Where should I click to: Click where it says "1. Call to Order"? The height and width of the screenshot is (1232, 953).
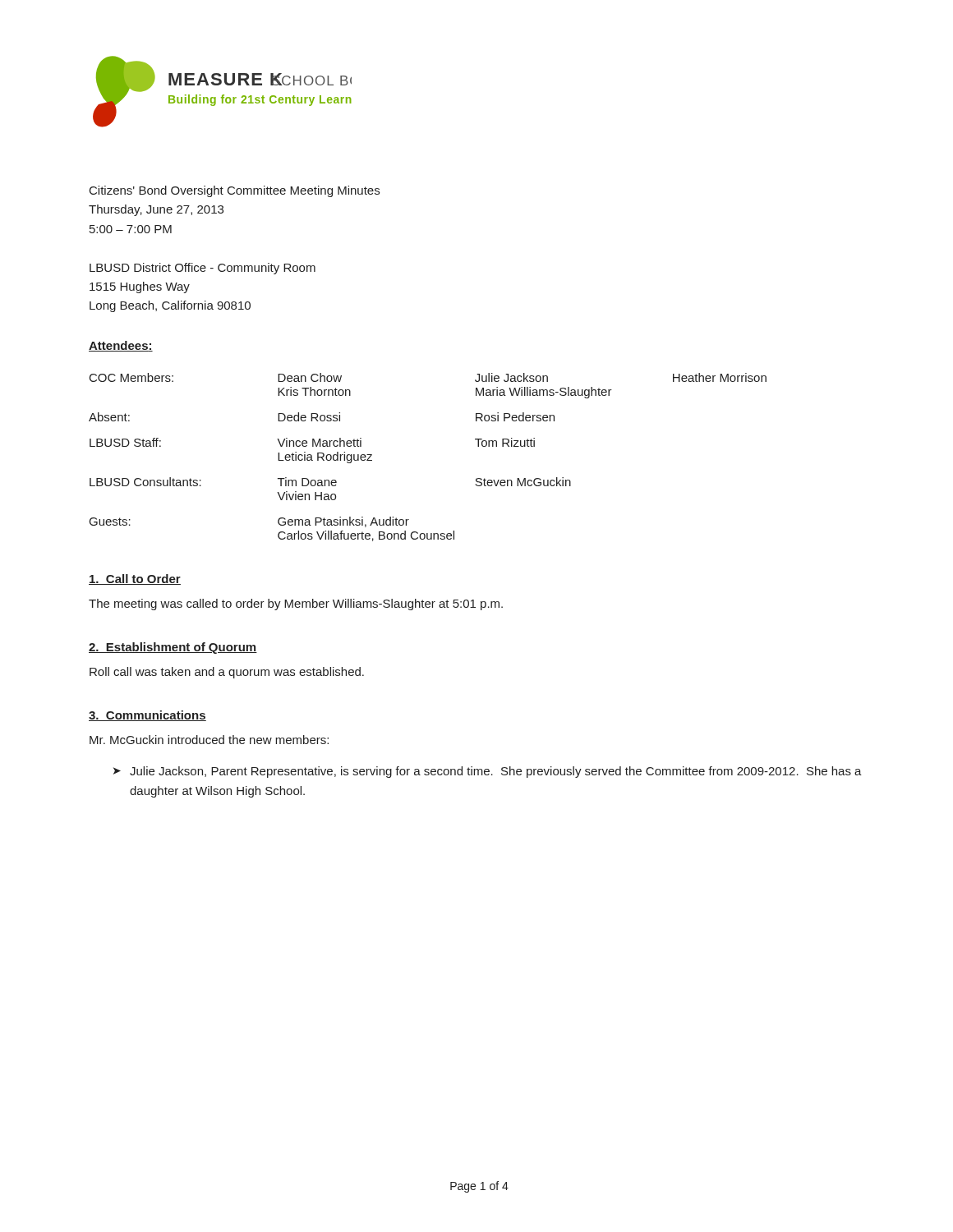coord(135,578)
